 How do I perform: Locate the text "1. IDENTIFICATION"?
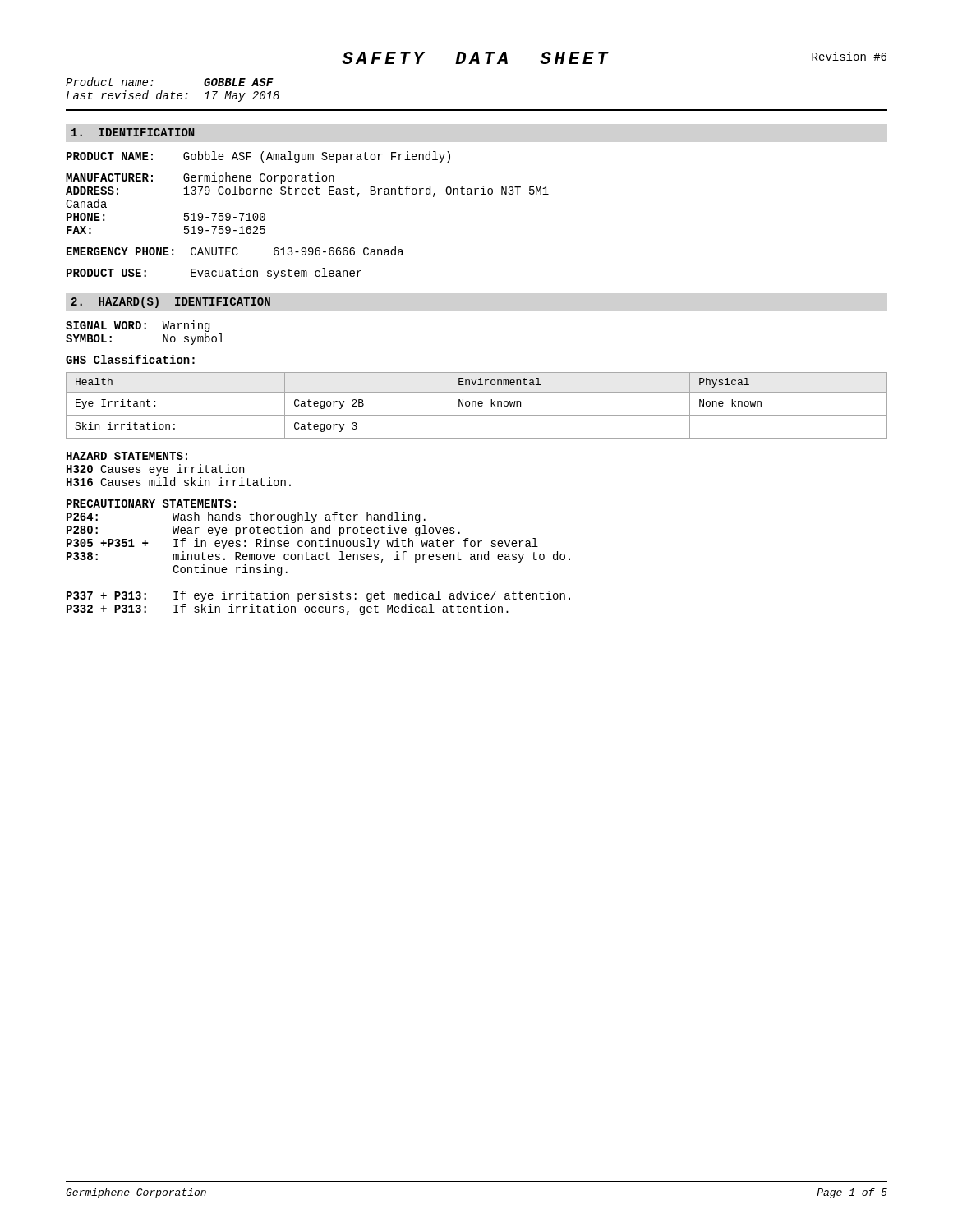click(133, 133)
